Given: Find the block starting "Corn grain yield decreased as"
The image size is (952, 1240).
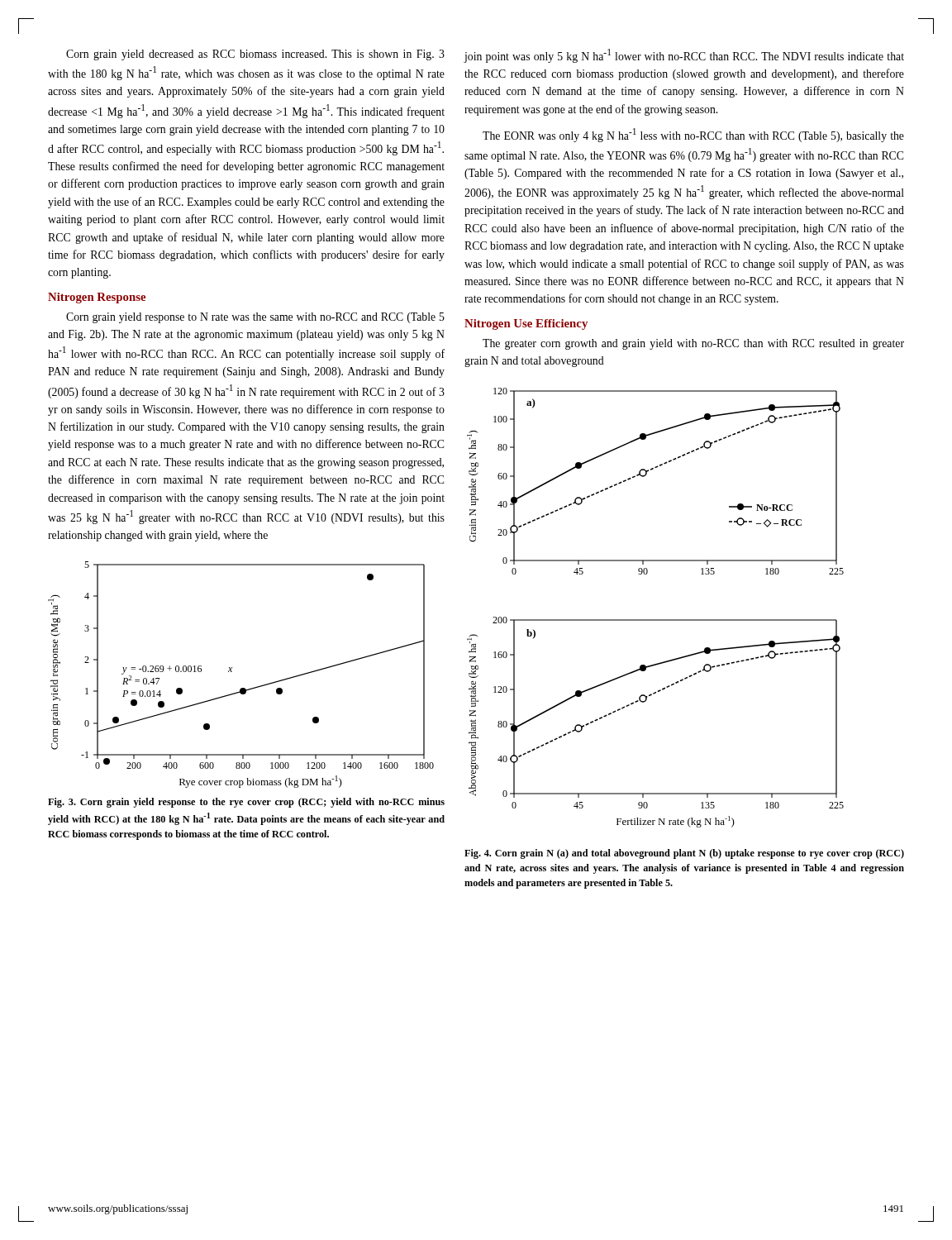Looking at the screenshot, I should [x=246, y=164].
